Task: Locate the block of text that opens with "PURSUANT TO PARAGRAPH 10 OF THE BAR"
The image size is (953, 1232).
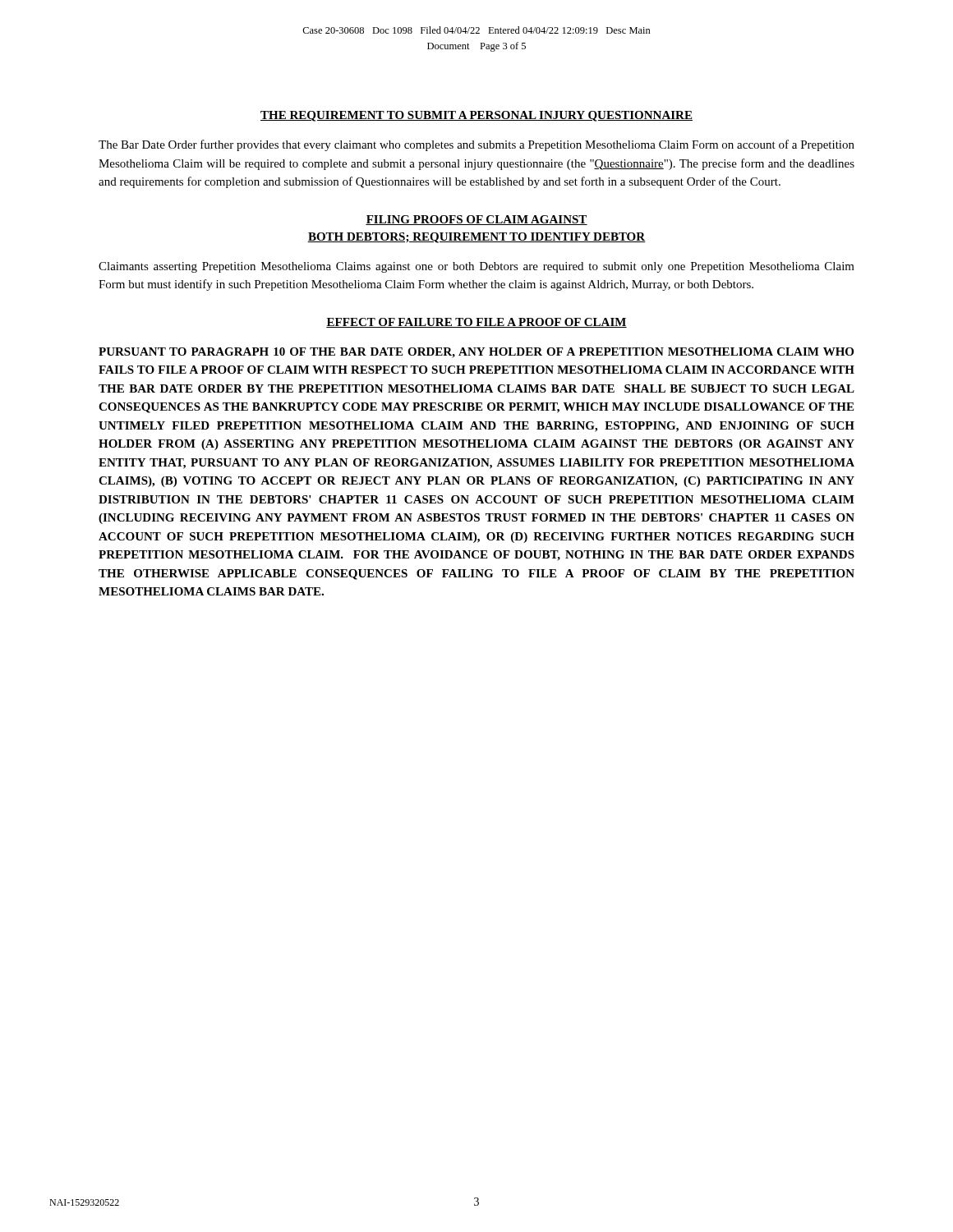Action: [476, 471]
